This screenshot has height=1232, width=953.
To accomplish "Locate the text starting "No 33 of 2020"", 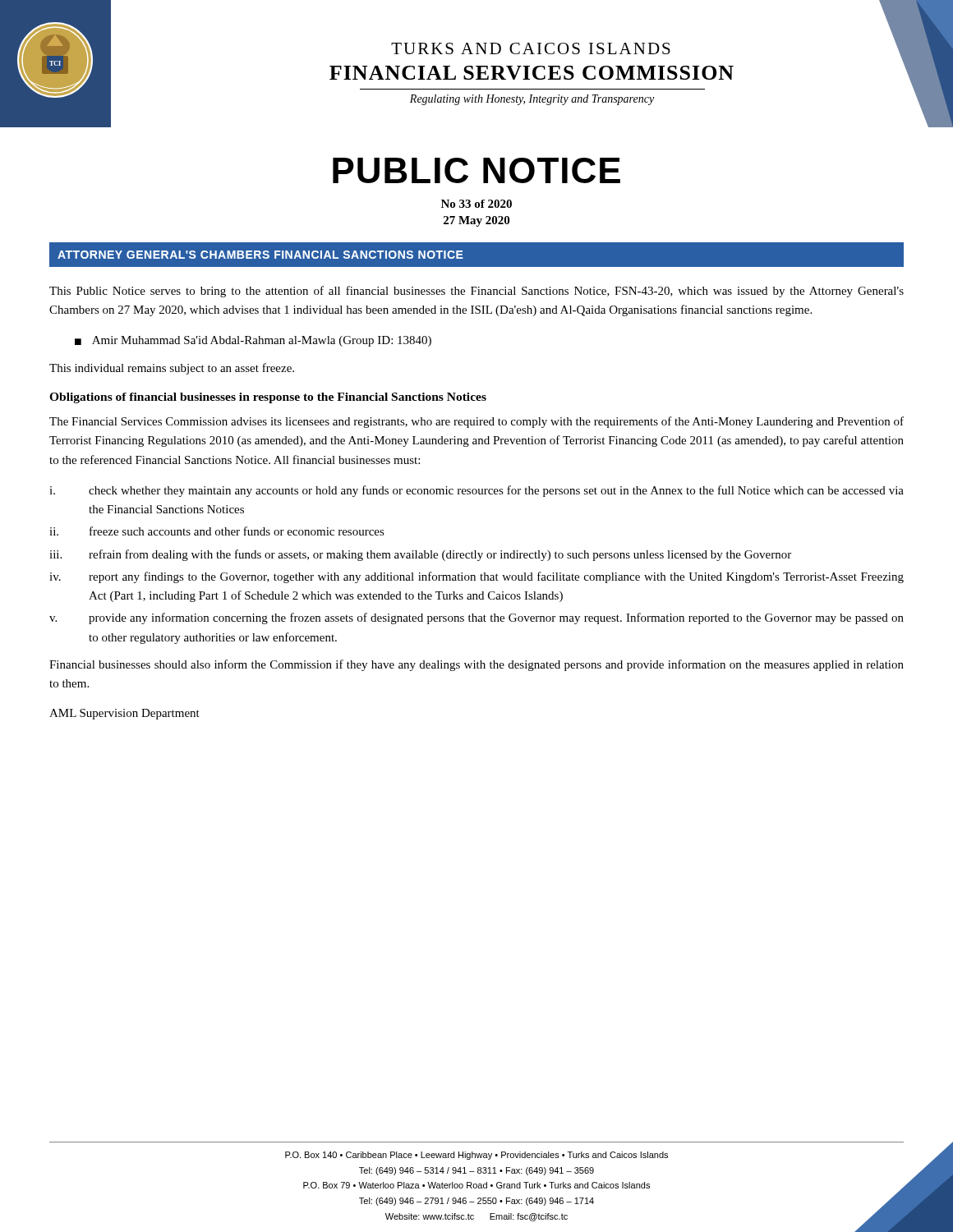I will pos(476,204).
